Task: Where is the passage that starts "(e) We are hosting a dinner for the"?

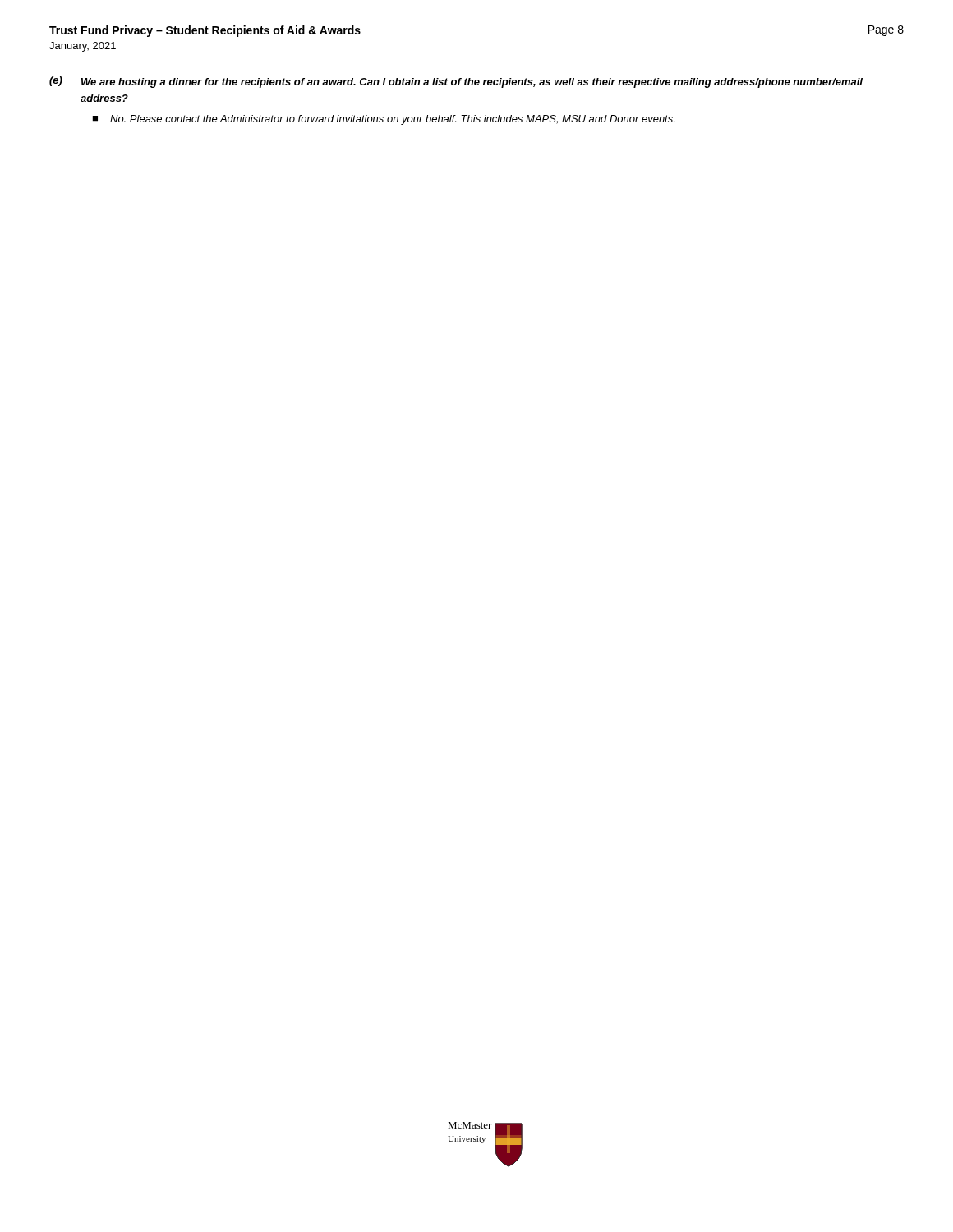Action: pyautogui.click(x=476, y=90)
